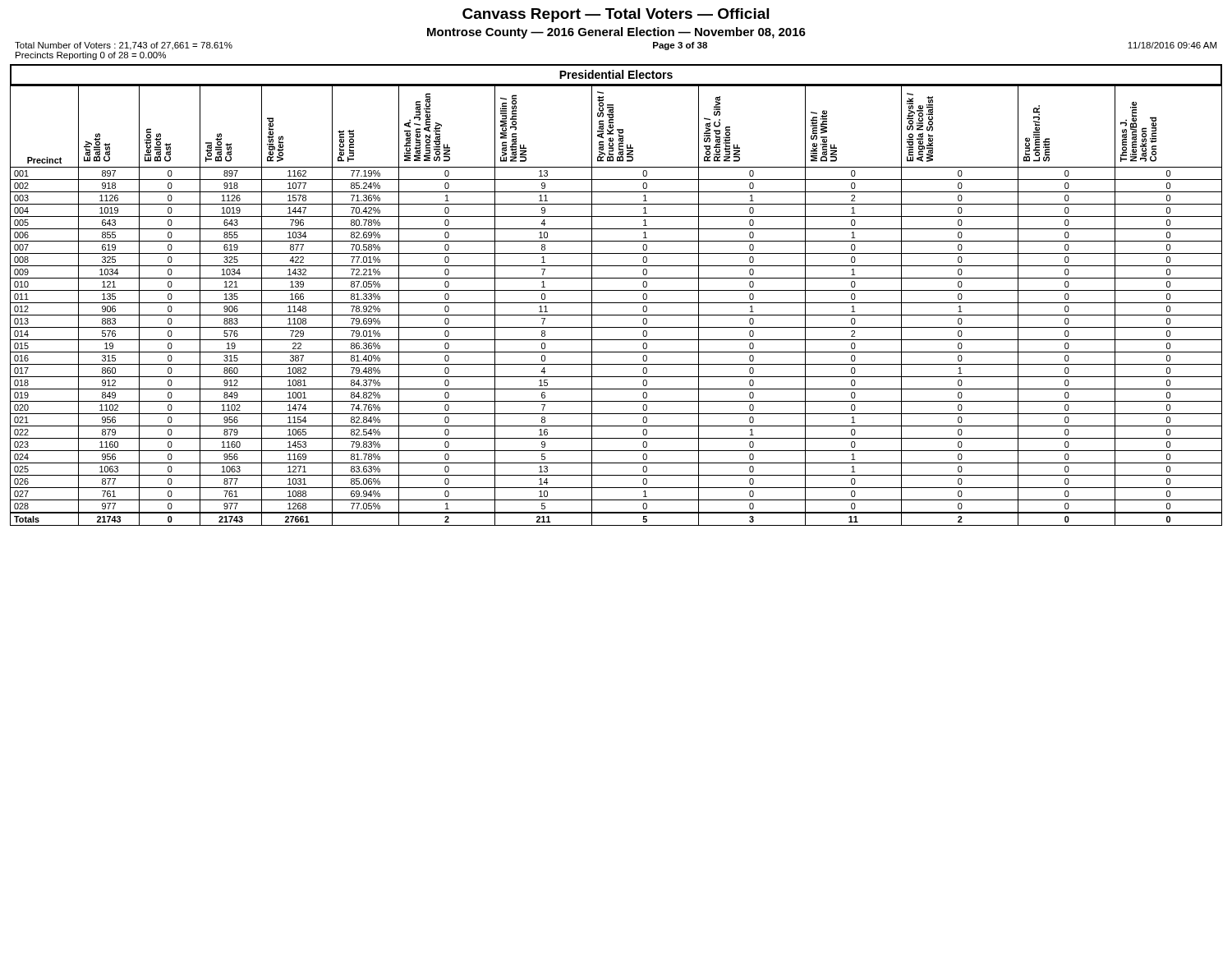The image size is (1232, 953).
Task: Locate the text starting "Total Number of Voters :"
Action: point(124,45)
